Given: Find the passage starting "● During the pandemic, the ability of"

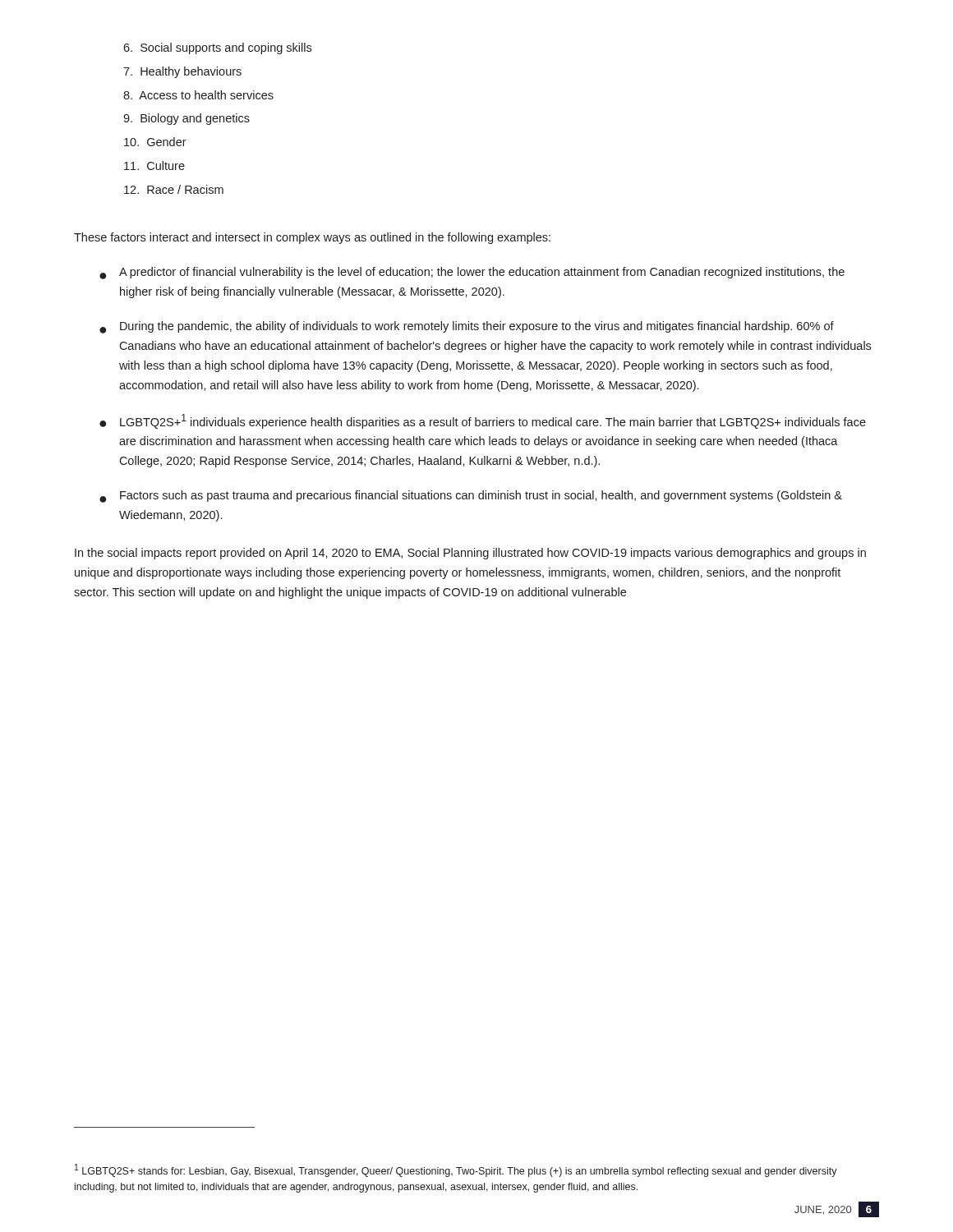Looking at the screenshot, I should (x=489, y=356).
